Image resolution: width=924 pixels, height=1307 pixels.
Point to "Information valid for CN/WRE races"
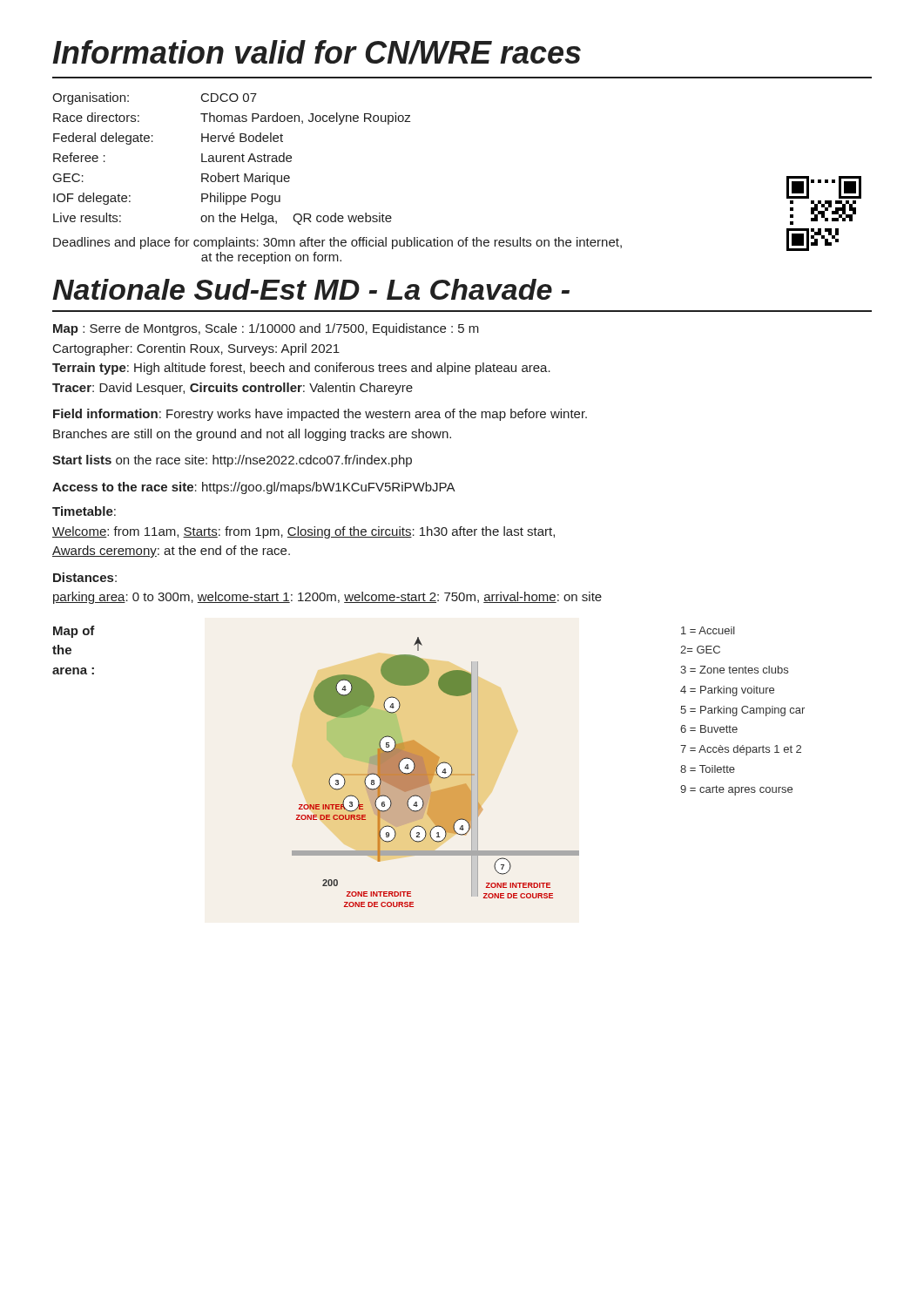317,53
